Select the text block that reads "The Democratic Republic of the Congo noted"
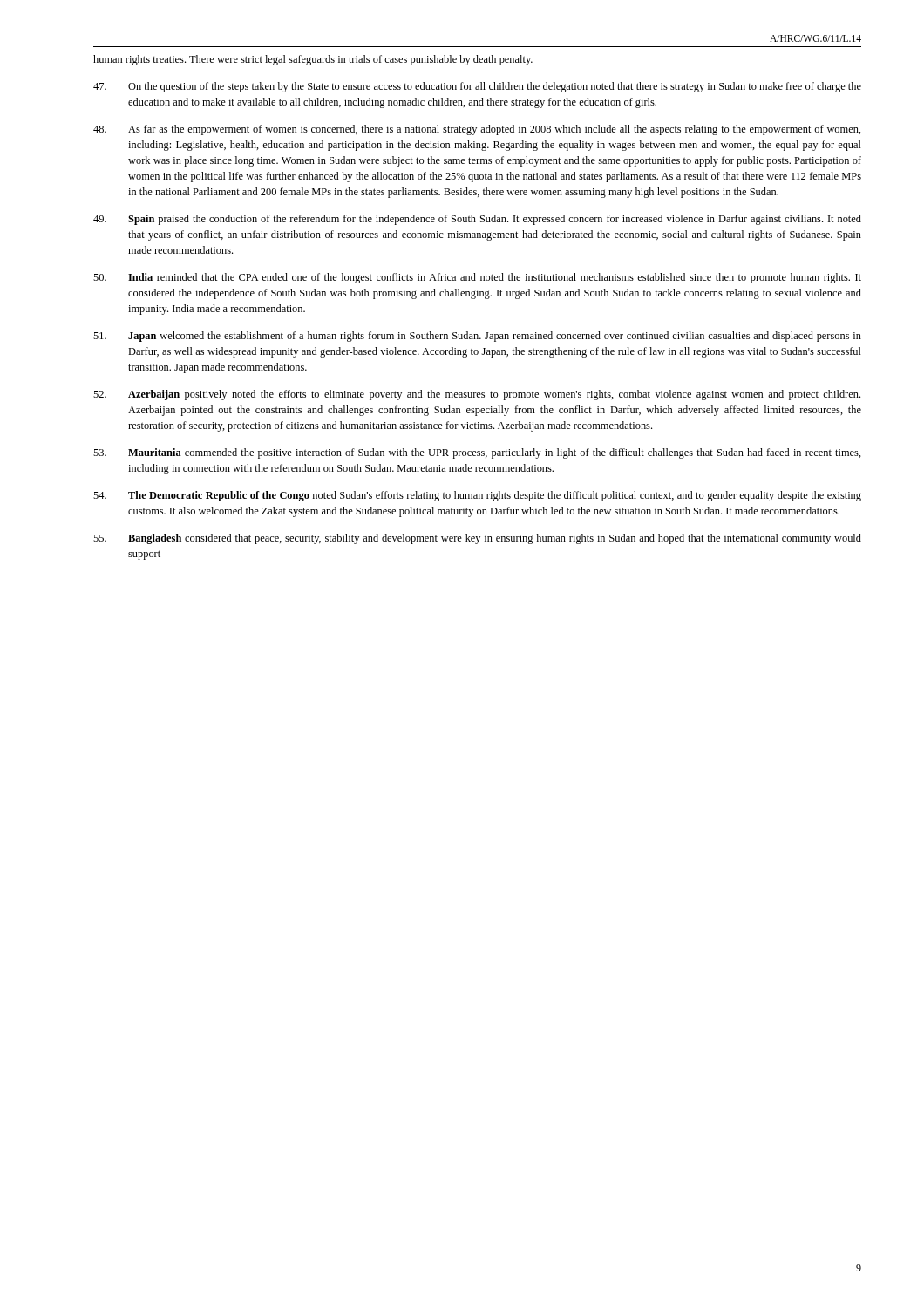924x1308 pixels. 477,504
